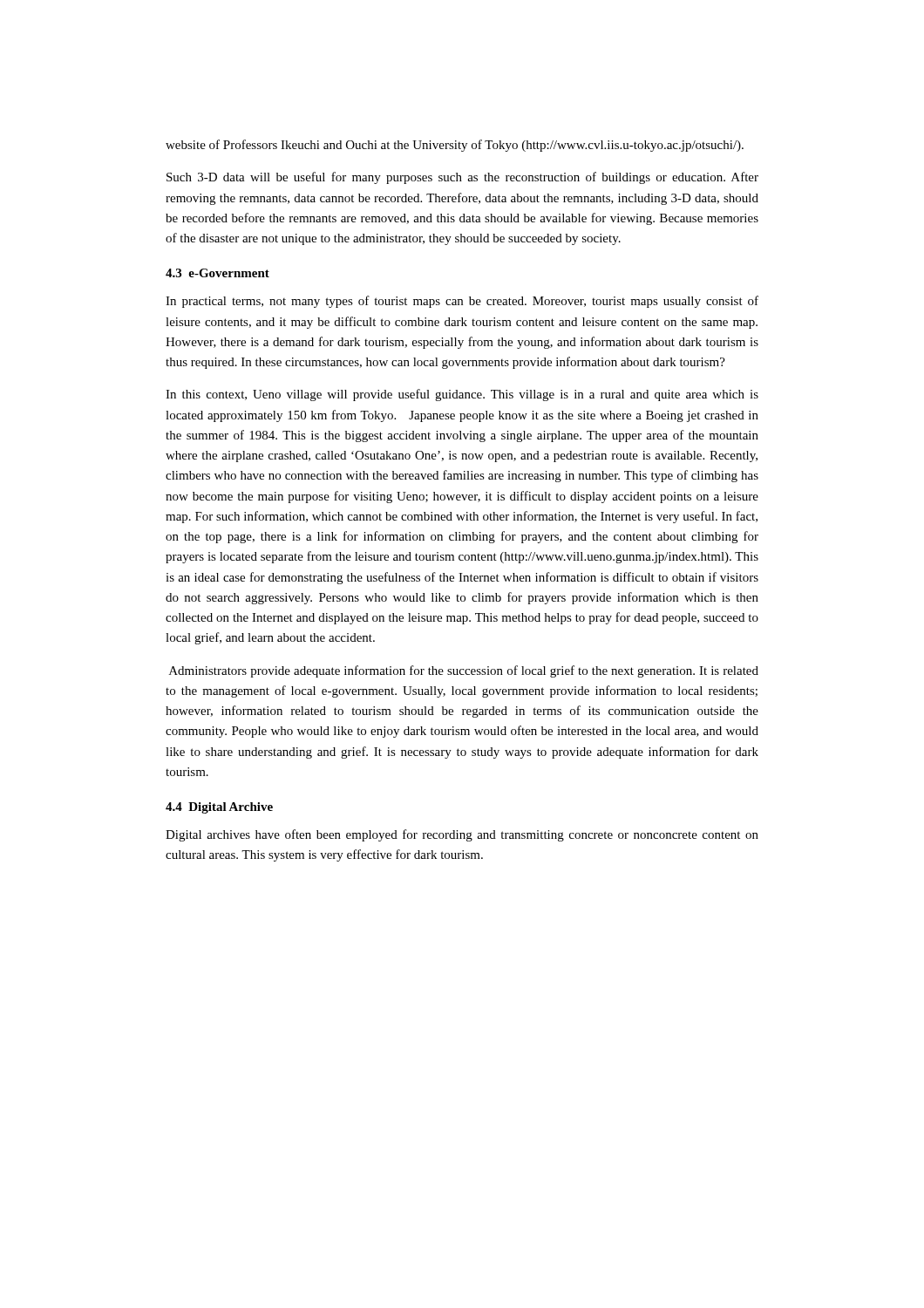Locate the text block that reads "Such 3-D data will be useful for"

tap(462, 208)
